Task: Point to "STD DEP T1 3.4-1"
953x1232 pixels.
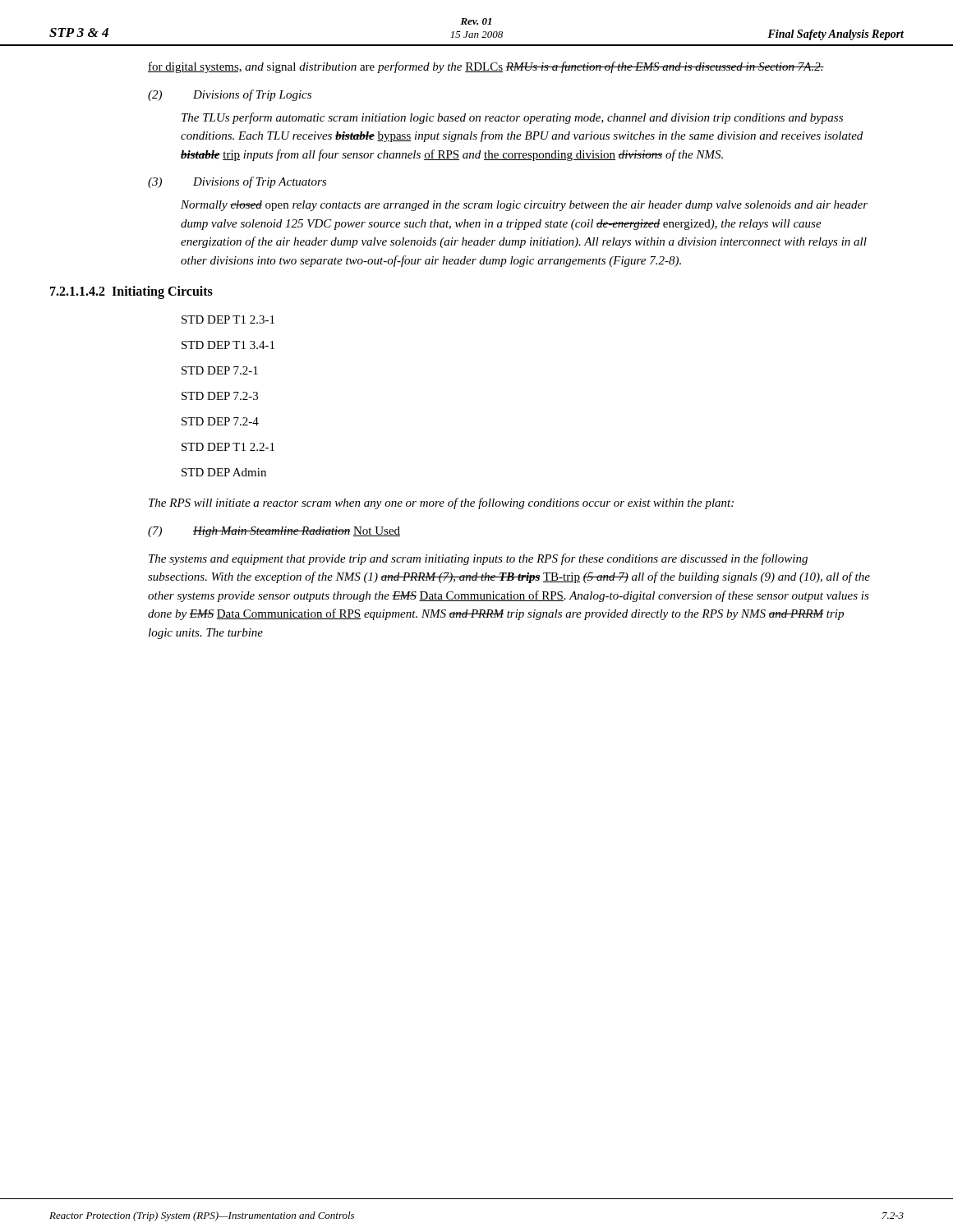Action: click(228, 345)
